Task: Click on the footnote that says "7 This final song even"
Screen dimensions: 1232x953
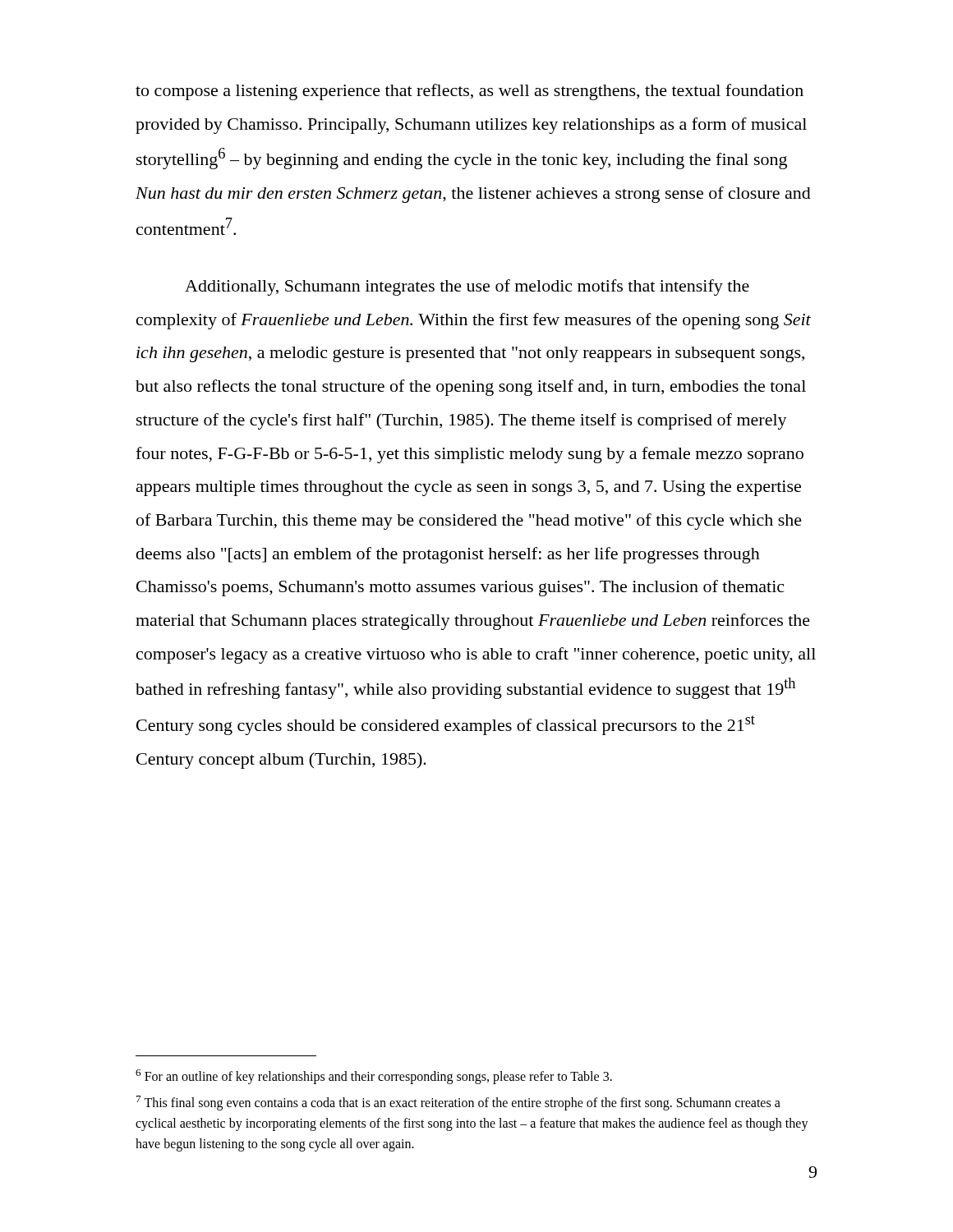Action: (x=472, y=1122)
